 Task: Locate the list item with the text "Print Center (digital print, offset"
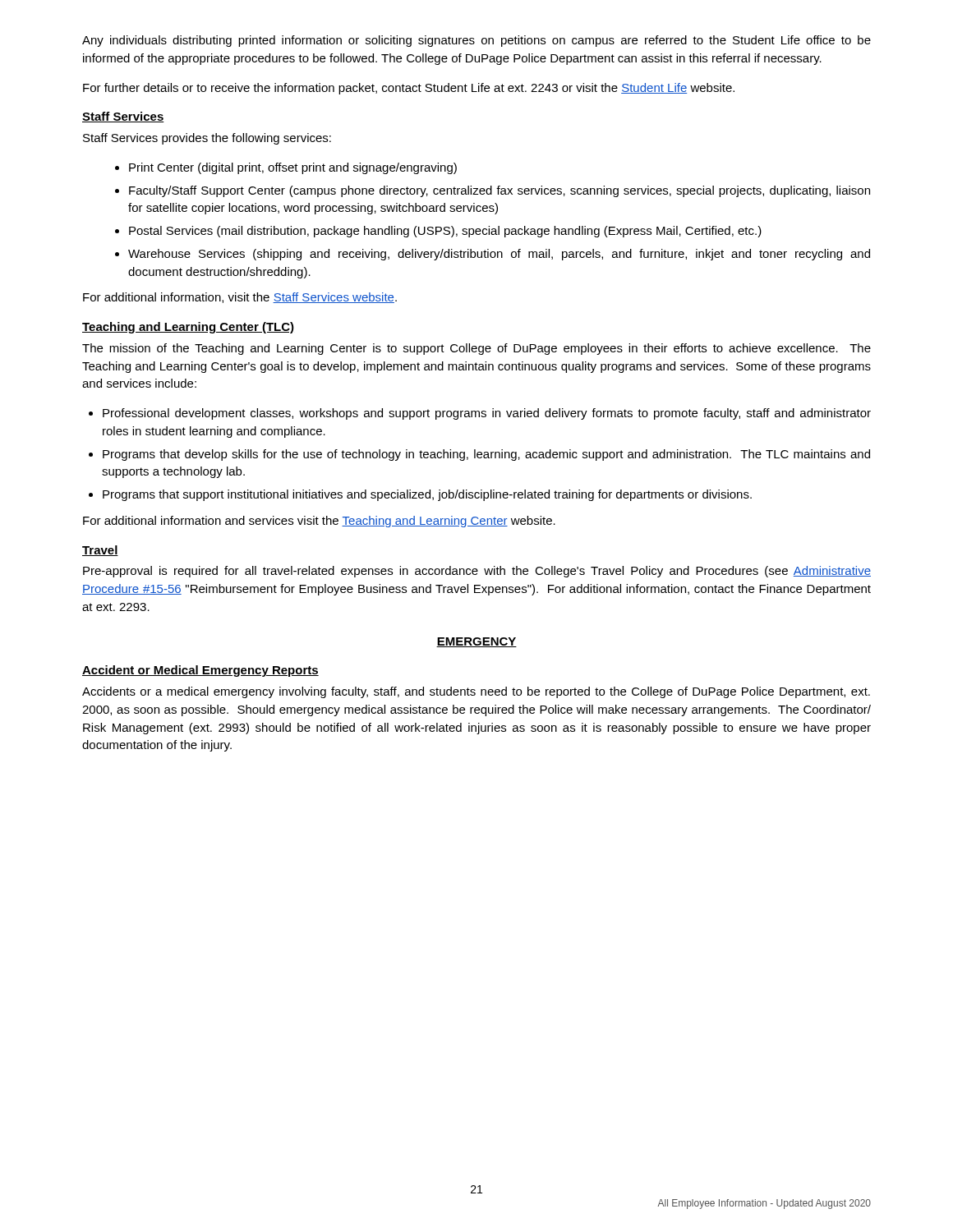[485, 219]
